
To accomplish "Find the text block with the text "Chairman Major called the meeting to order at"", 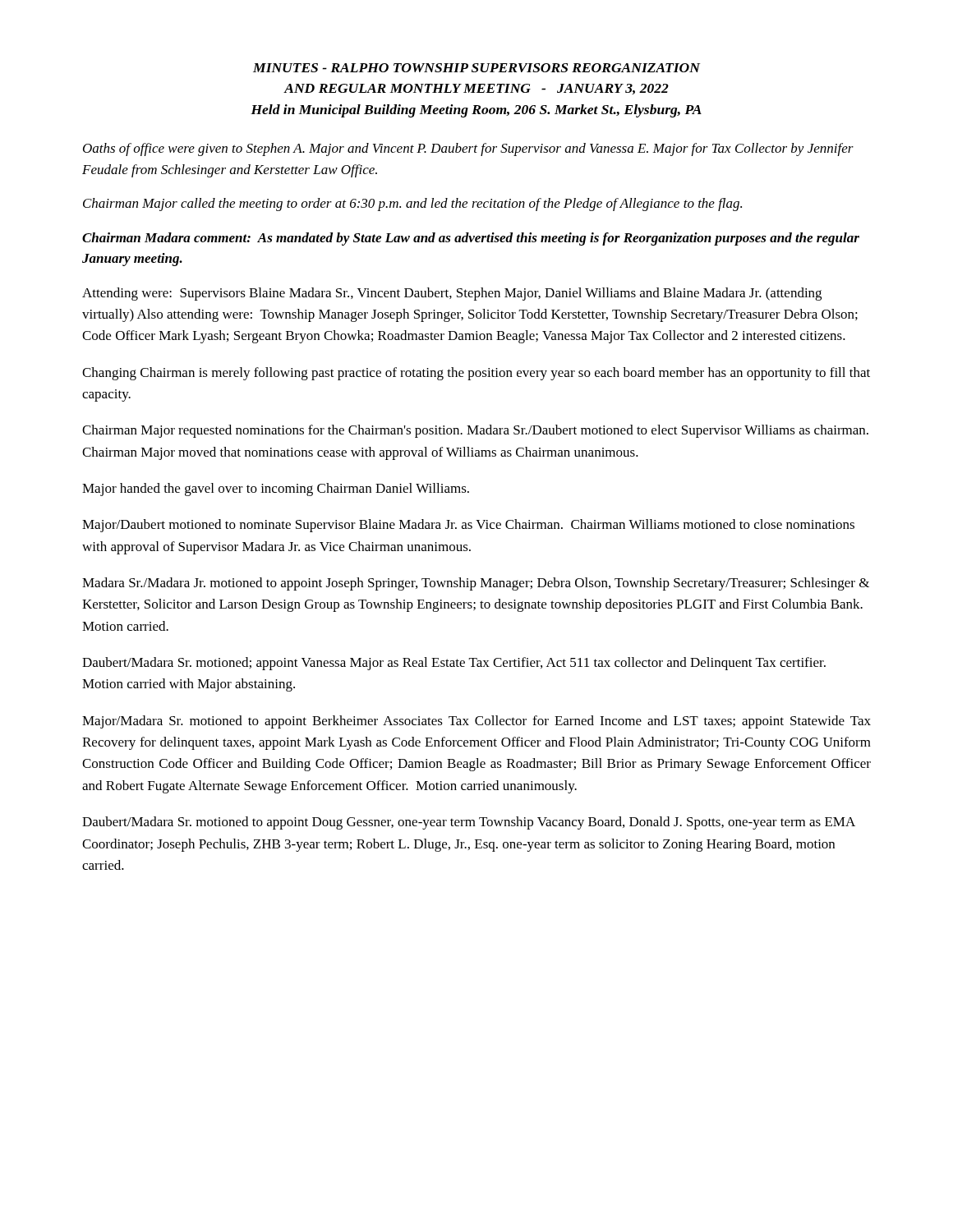I will tap(413, 203).
